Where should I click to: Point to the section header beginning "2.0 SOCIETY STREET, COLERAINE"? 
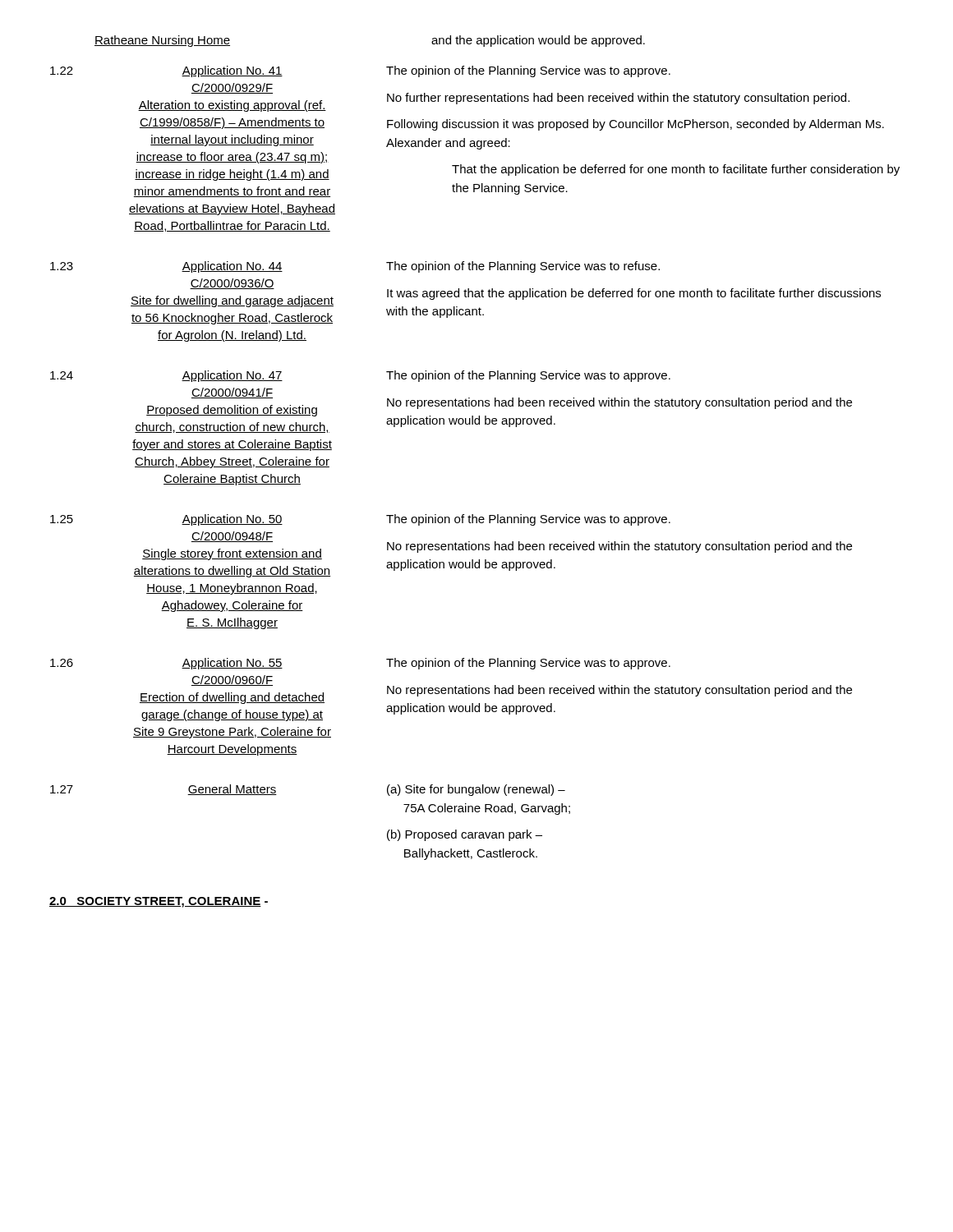159,901
